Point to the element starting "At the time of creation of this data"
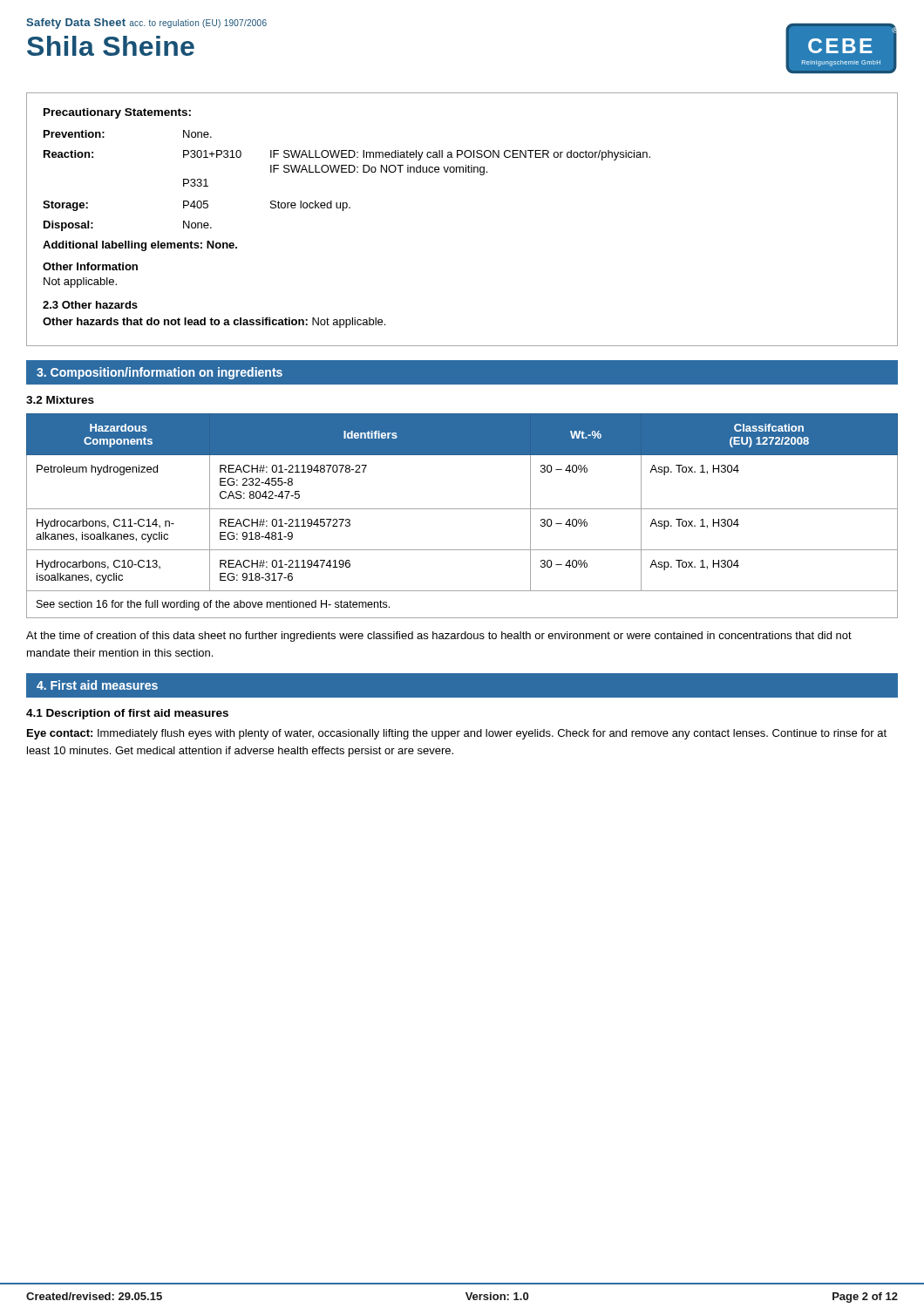 coord(439,644)
